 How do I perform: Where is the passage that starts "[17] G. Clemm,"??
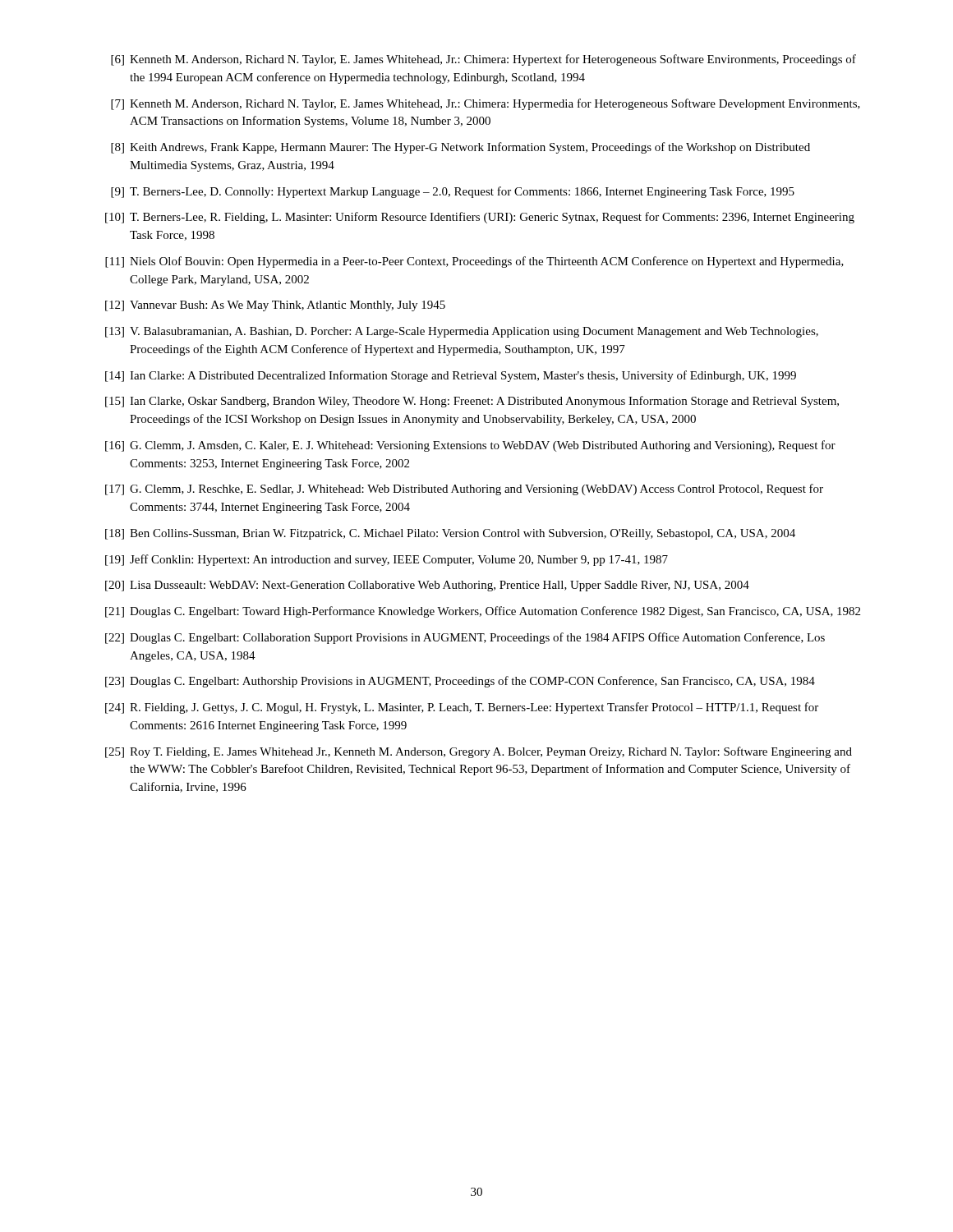[476, 499]
